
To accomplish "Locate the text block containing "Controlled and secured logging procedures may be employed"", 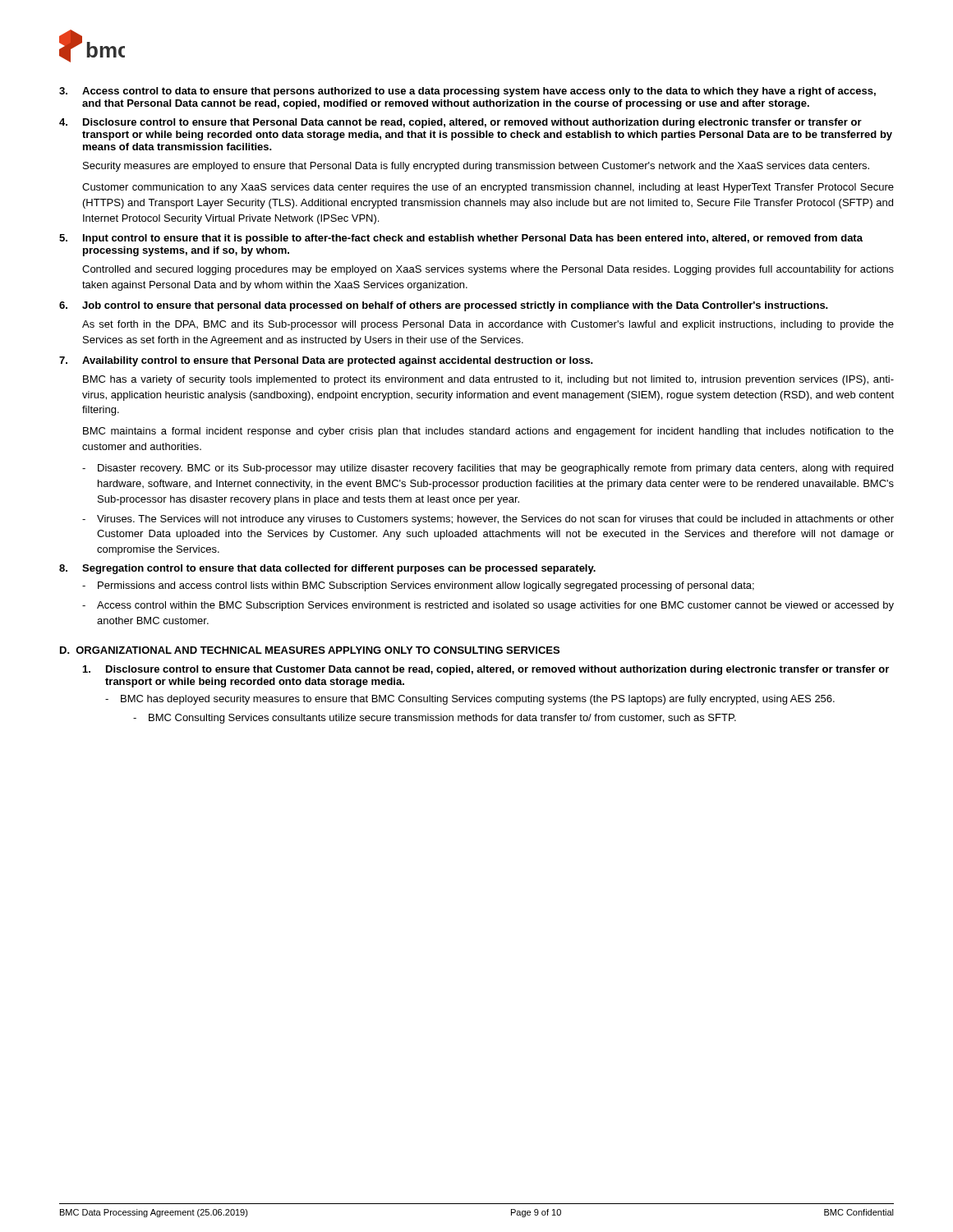I will coord(488,277).
